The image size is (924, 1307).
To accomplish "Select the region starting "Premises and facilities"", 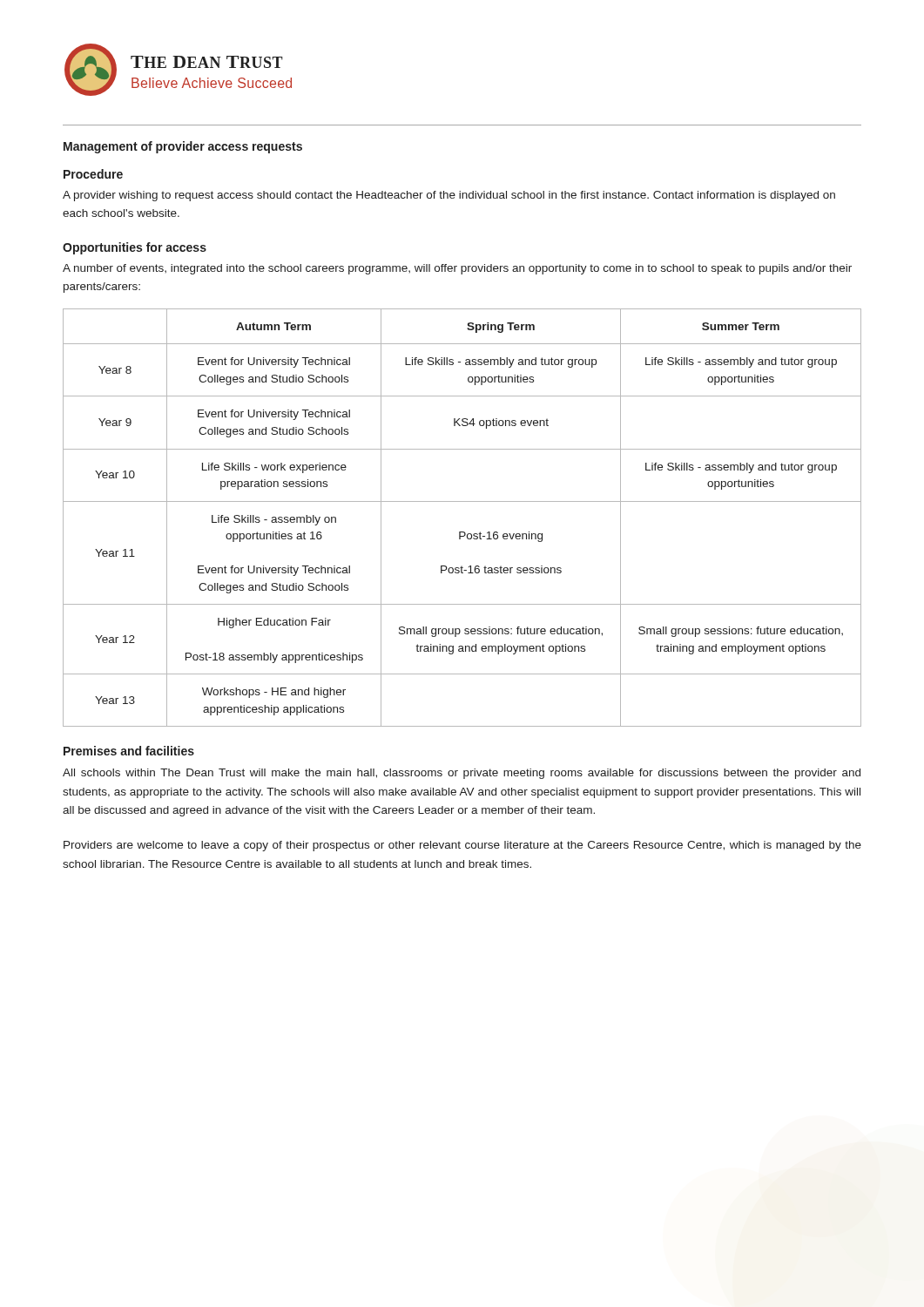I will pyautogui.click(x=128, y=751).
